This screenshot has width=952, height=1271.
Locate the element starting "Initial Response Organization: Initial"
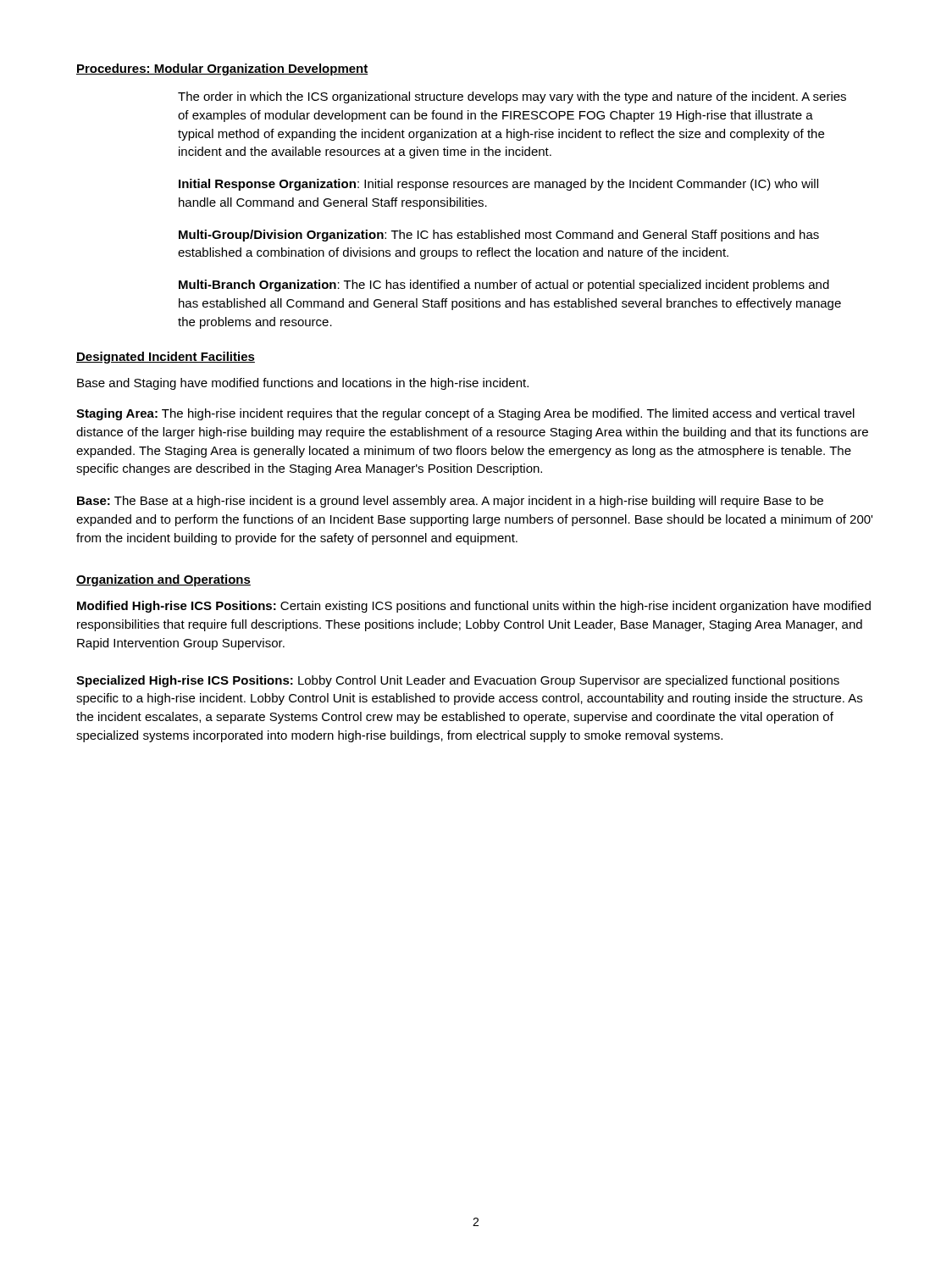(514, 193)
